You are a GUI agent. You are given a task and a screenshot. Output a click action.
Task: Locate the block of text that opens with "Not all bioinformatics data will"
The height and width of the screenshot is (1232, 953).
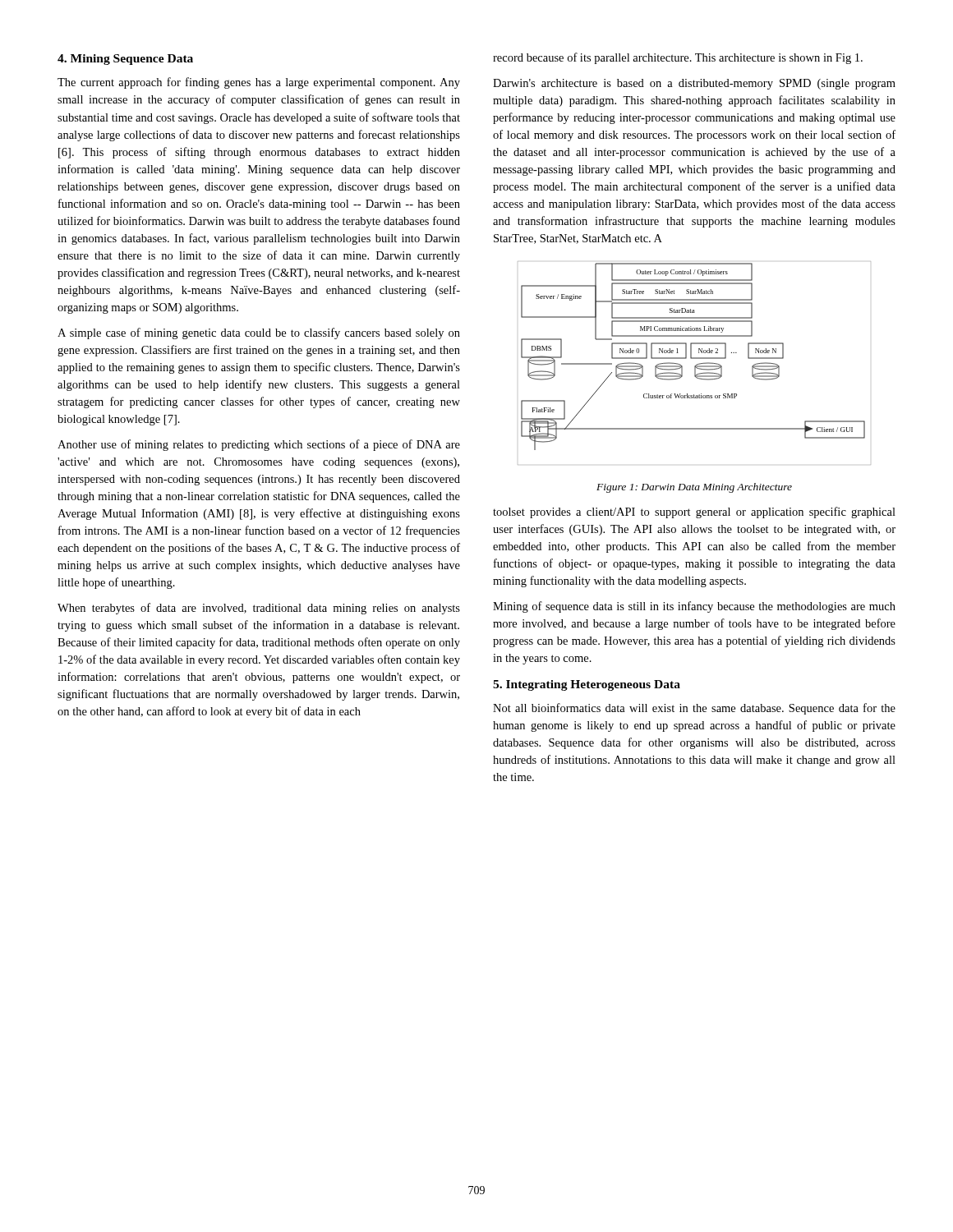tap(694, 743)
